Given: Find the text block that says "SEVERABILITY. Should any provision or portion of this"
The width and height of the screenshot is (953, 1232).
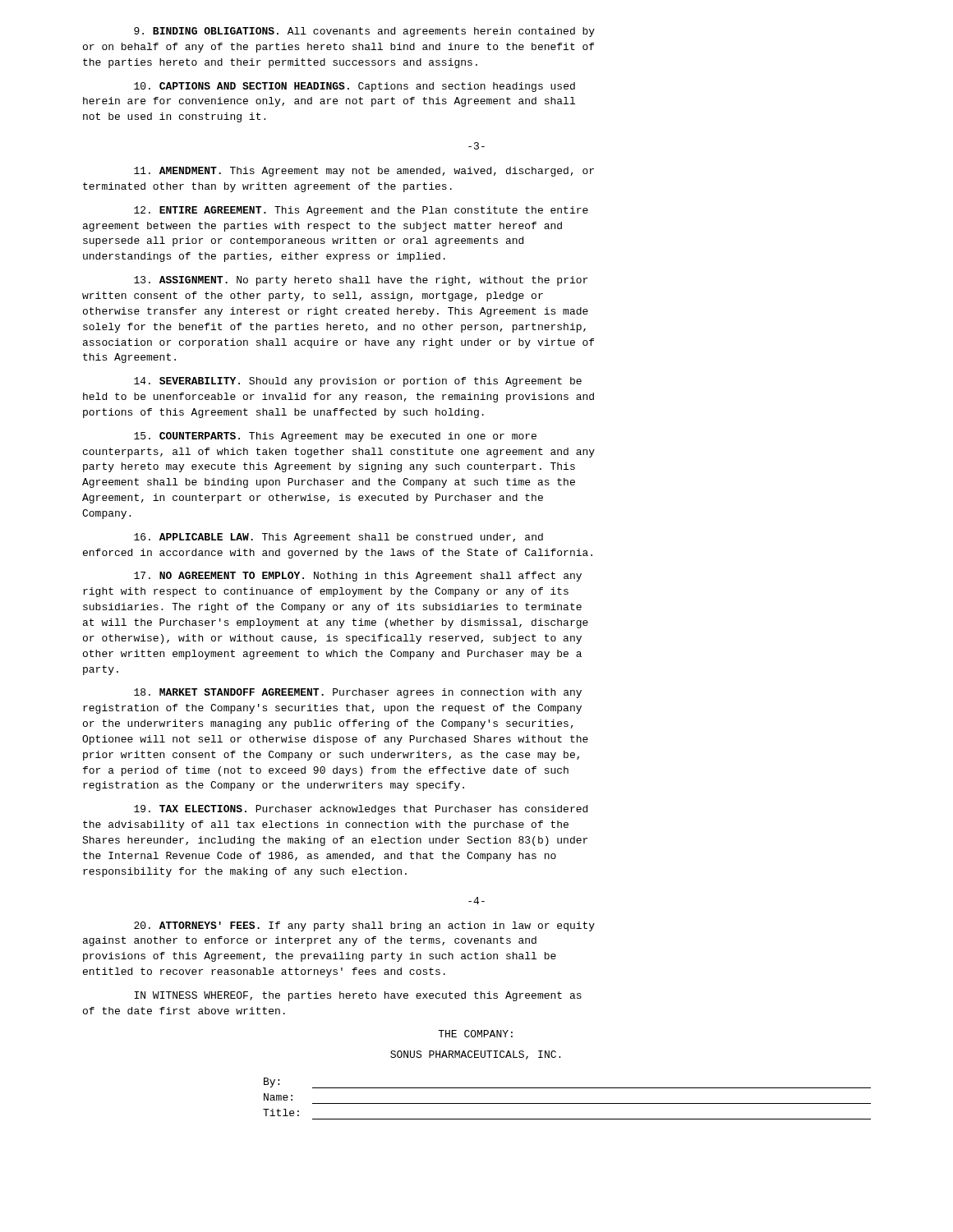Looking at the screenshot, I should pos(339,397).
